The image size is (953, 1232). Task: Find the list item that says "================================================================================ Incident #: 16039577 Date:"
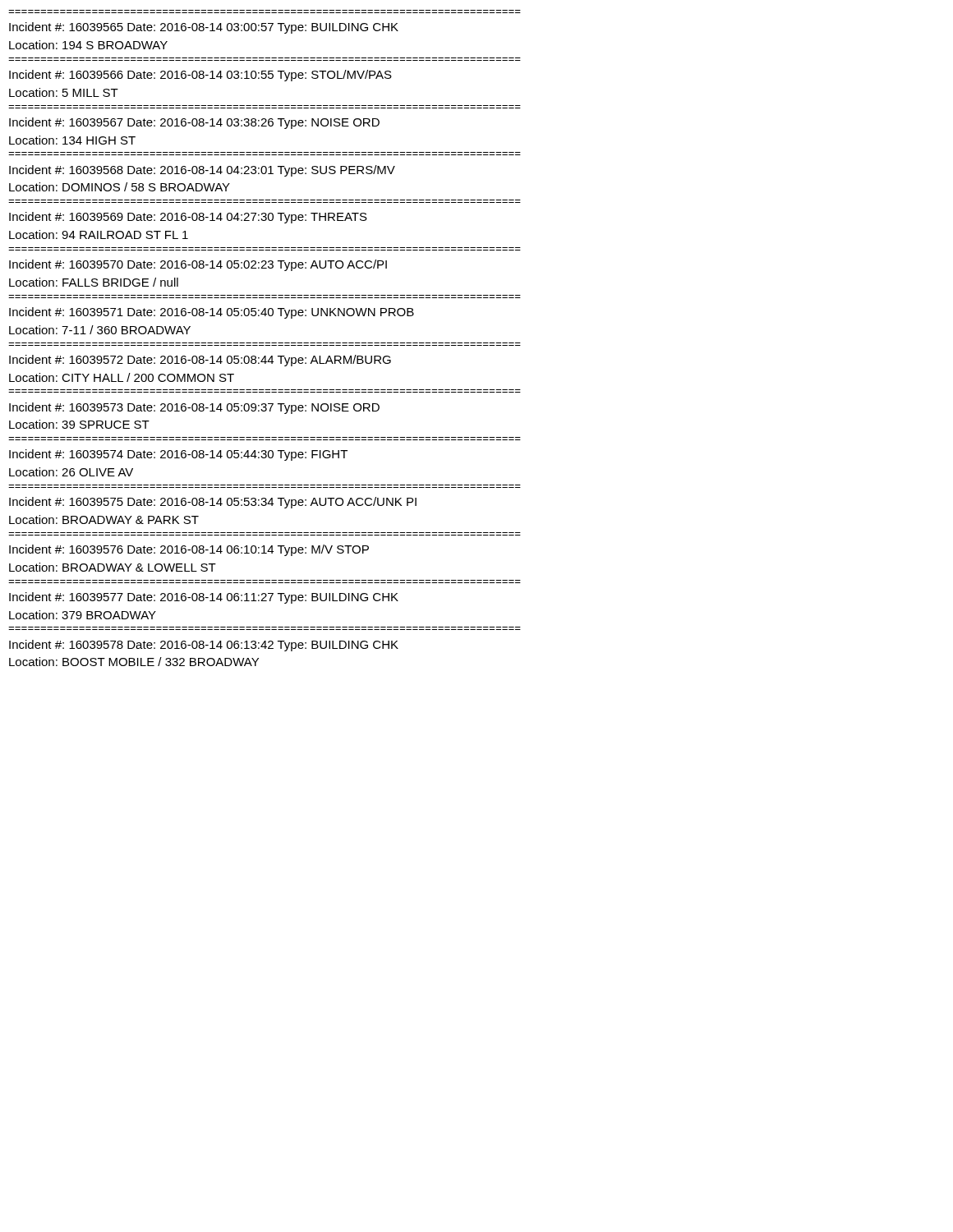point(204,598)
